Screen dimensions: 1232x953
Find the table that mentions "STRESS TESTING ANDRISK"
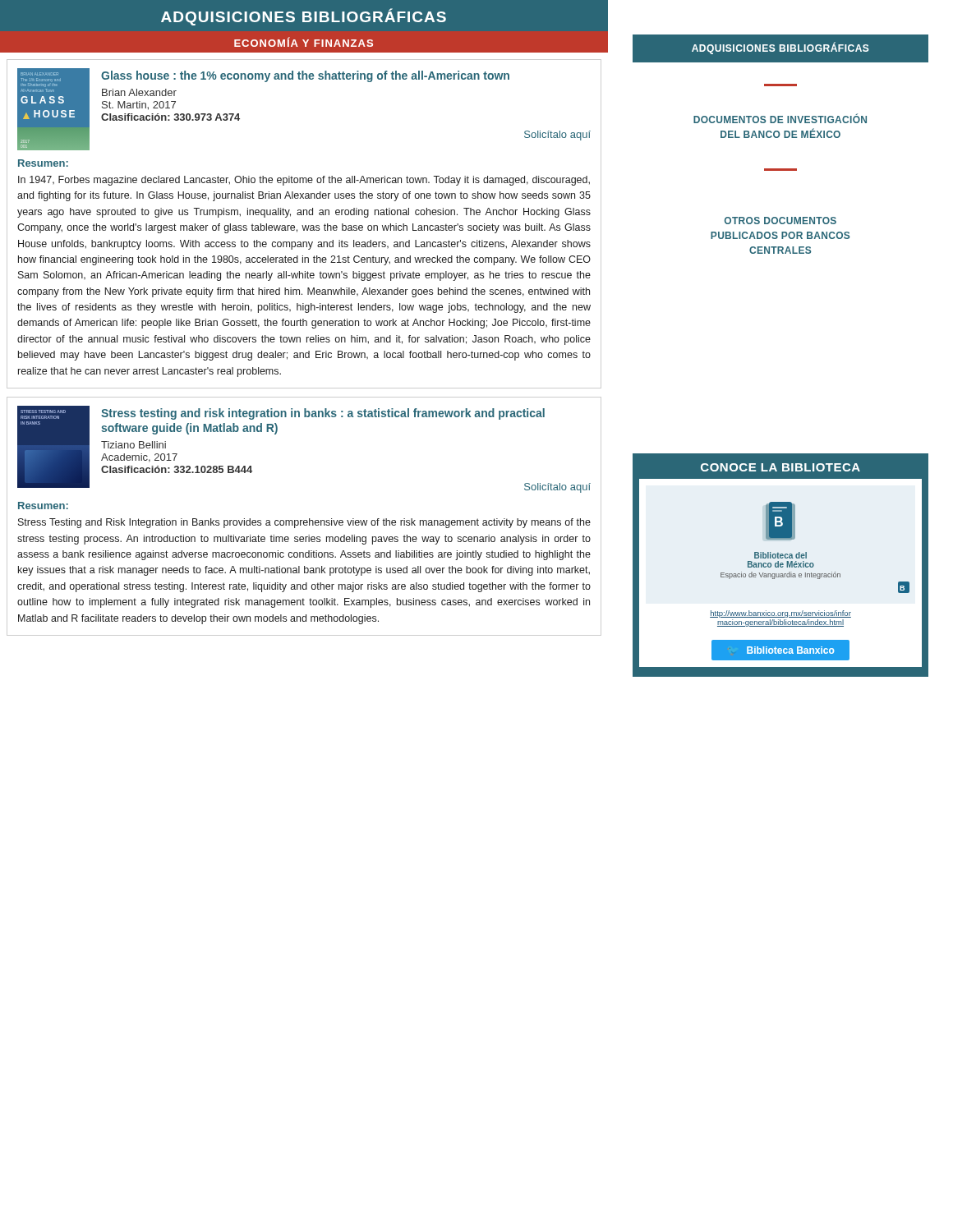(x=304, y=516)
